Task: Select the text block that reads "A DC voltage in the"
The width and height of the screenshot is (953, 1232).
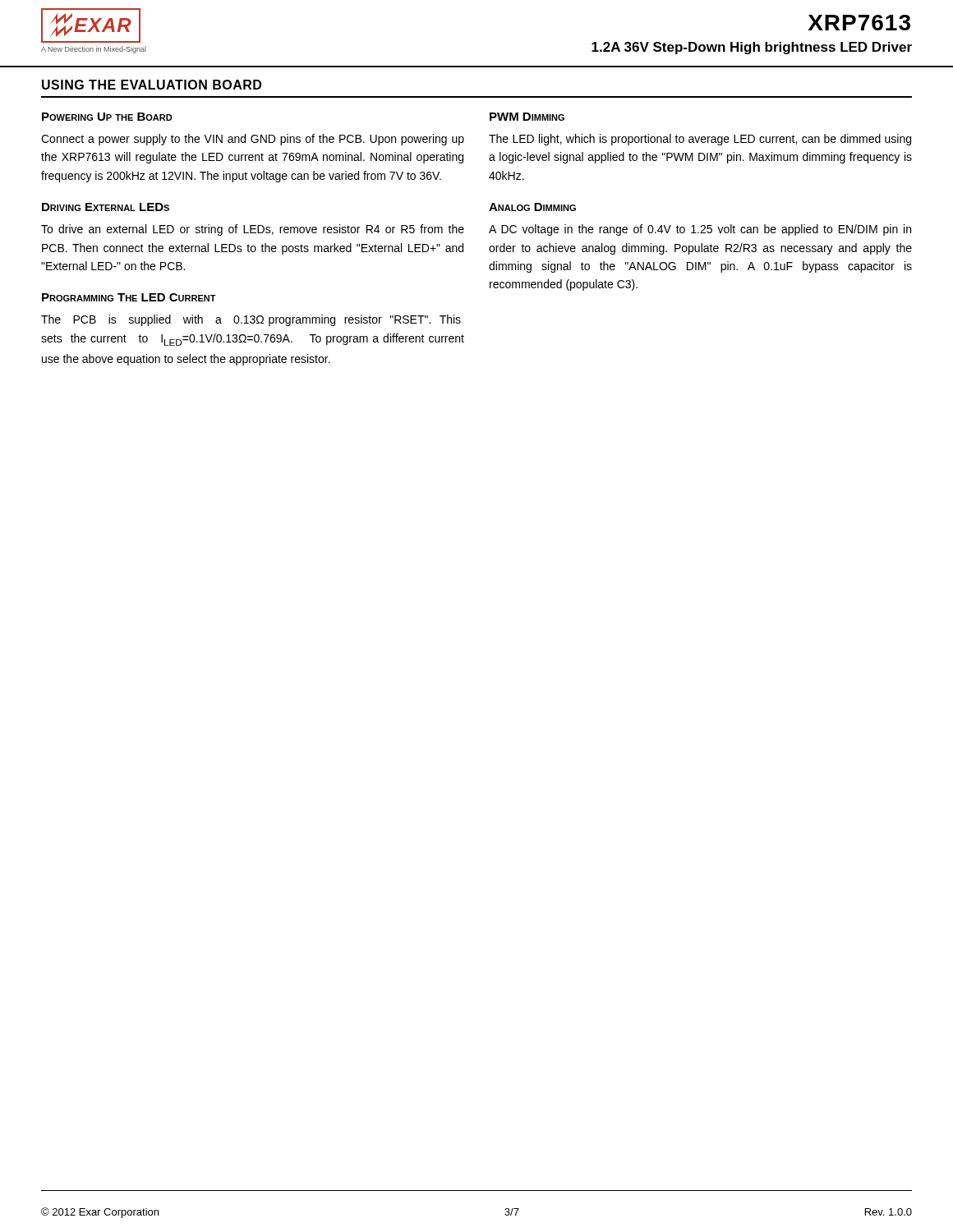Action: click(x=700, y=257)
